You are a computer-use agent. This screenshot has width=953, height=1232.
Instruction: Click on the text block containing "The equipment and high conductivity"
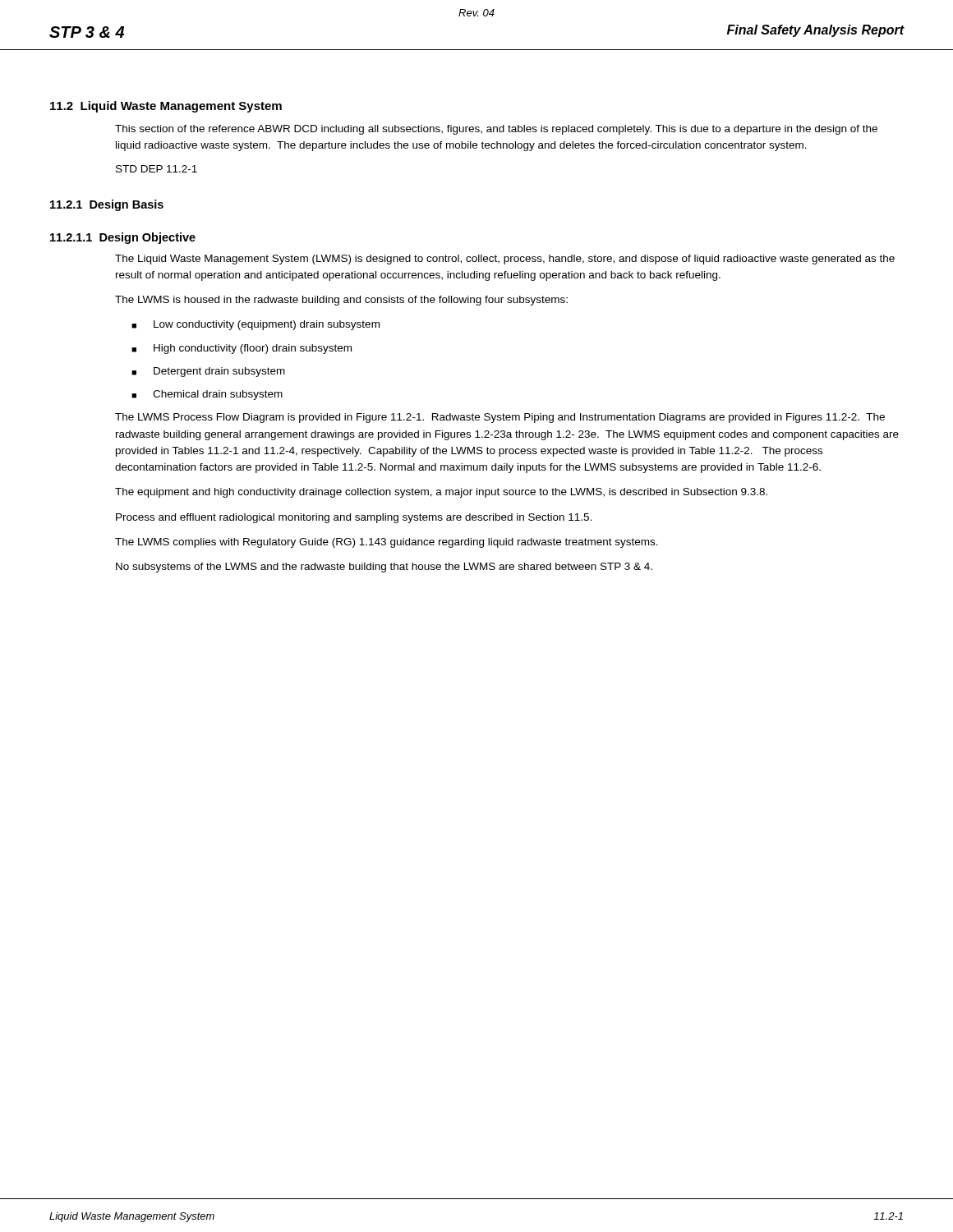tap(442, 492)
